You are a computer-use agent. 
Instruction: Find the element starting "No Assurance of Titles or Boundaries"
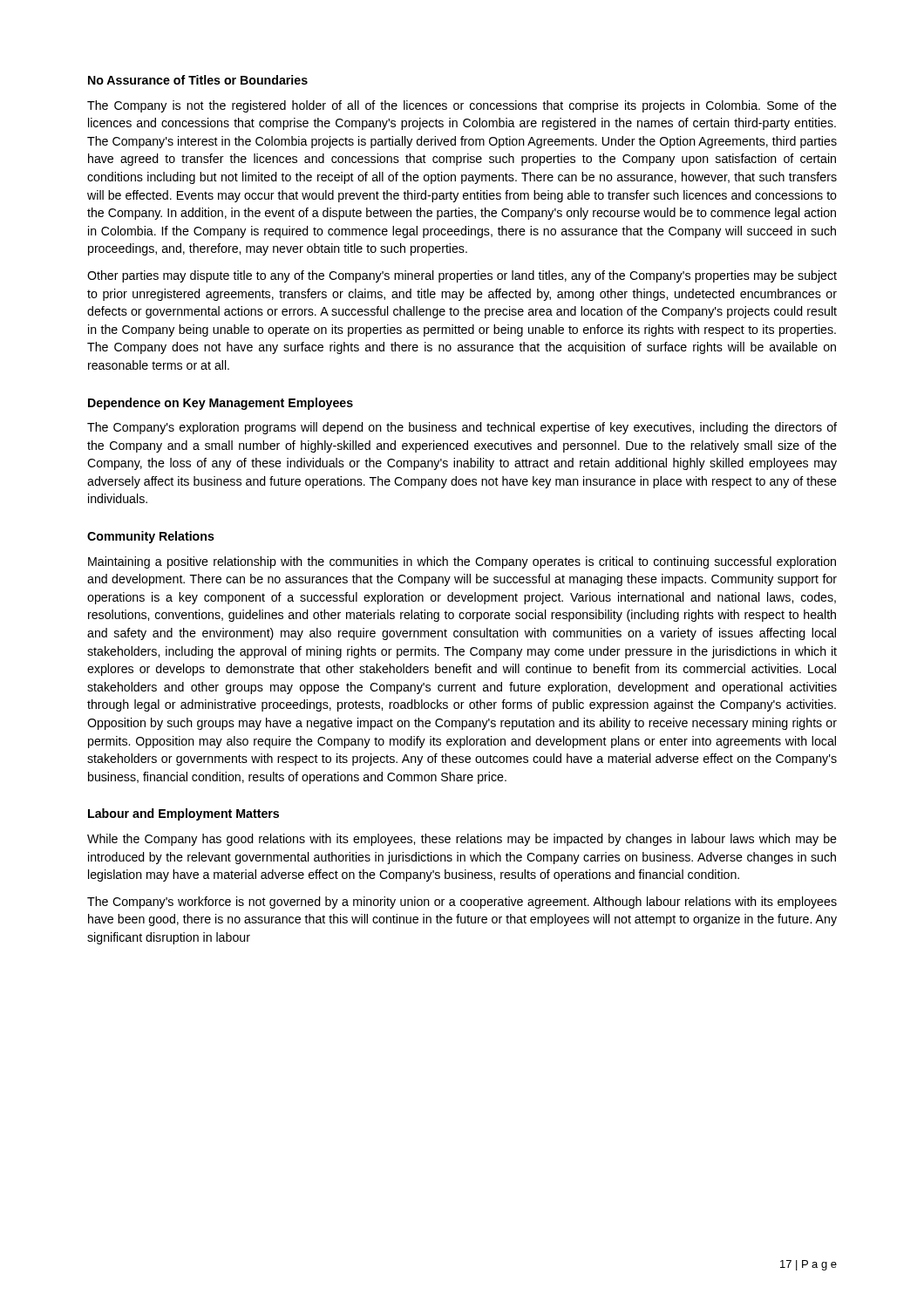(197, 80)
